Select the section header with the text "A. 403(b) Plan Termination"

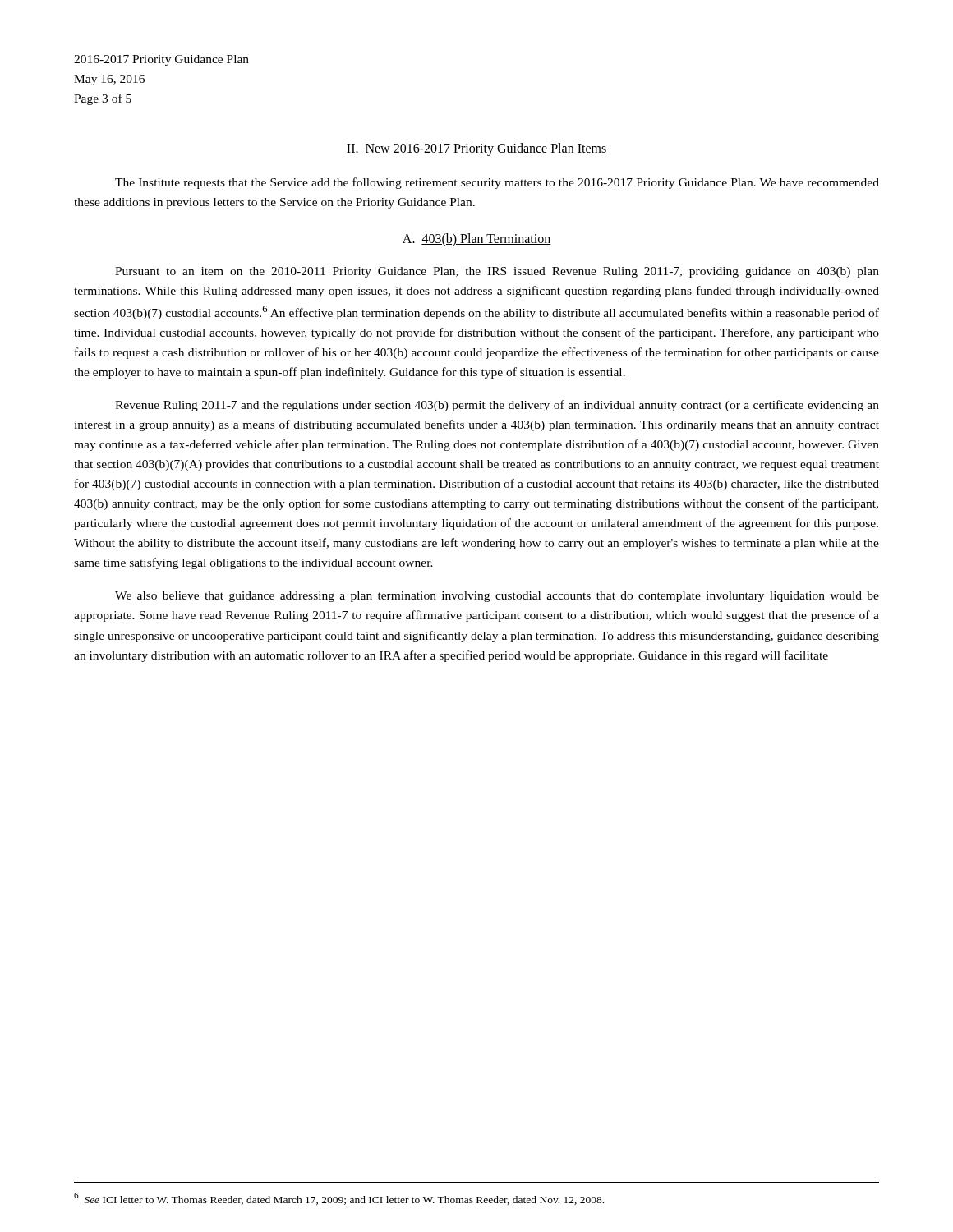[x=476, y=239]
